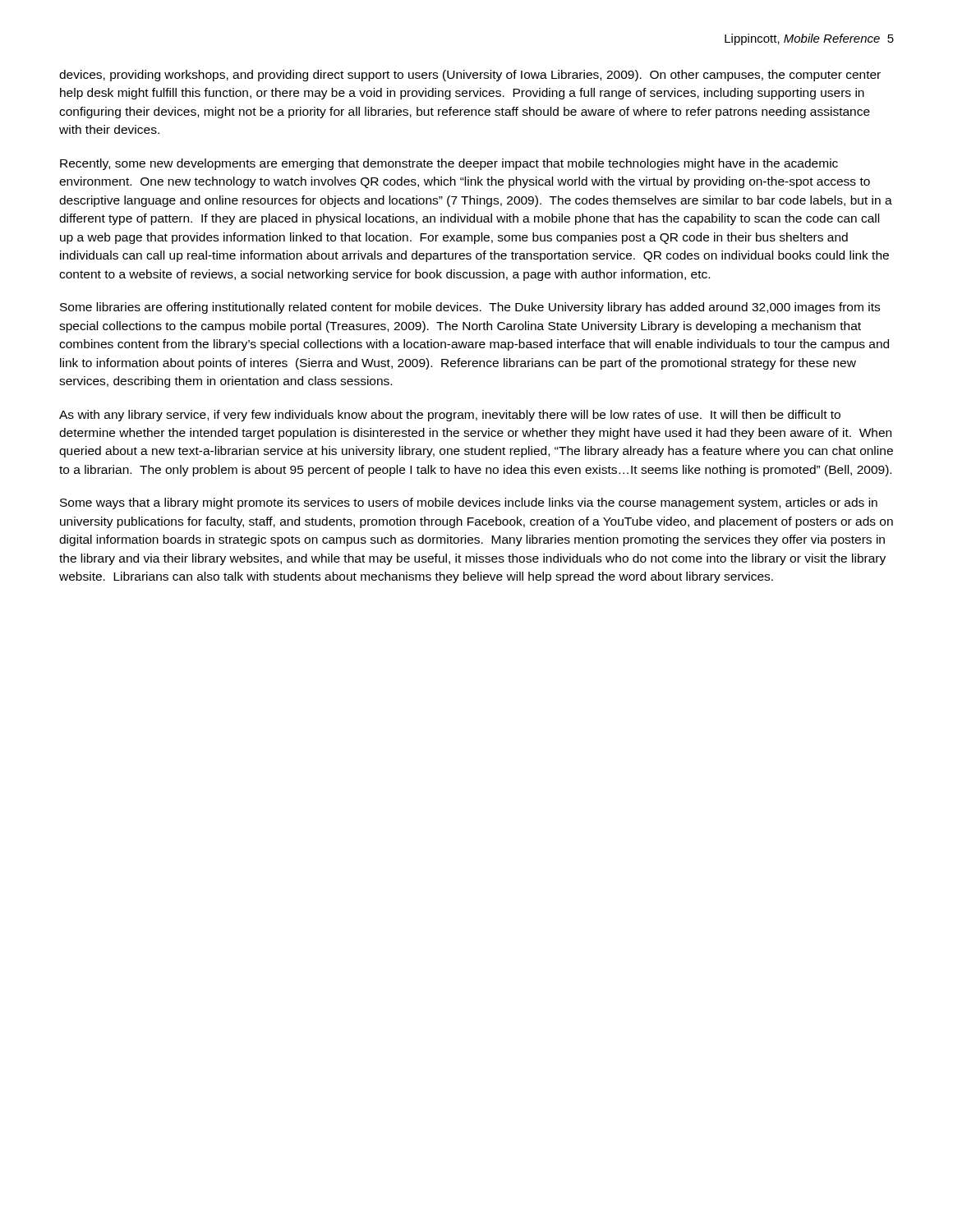Select the text block that says "devices, providing workshops, and providing"
This screenshot has height=1232, width=953.
(x=470, y=102)
